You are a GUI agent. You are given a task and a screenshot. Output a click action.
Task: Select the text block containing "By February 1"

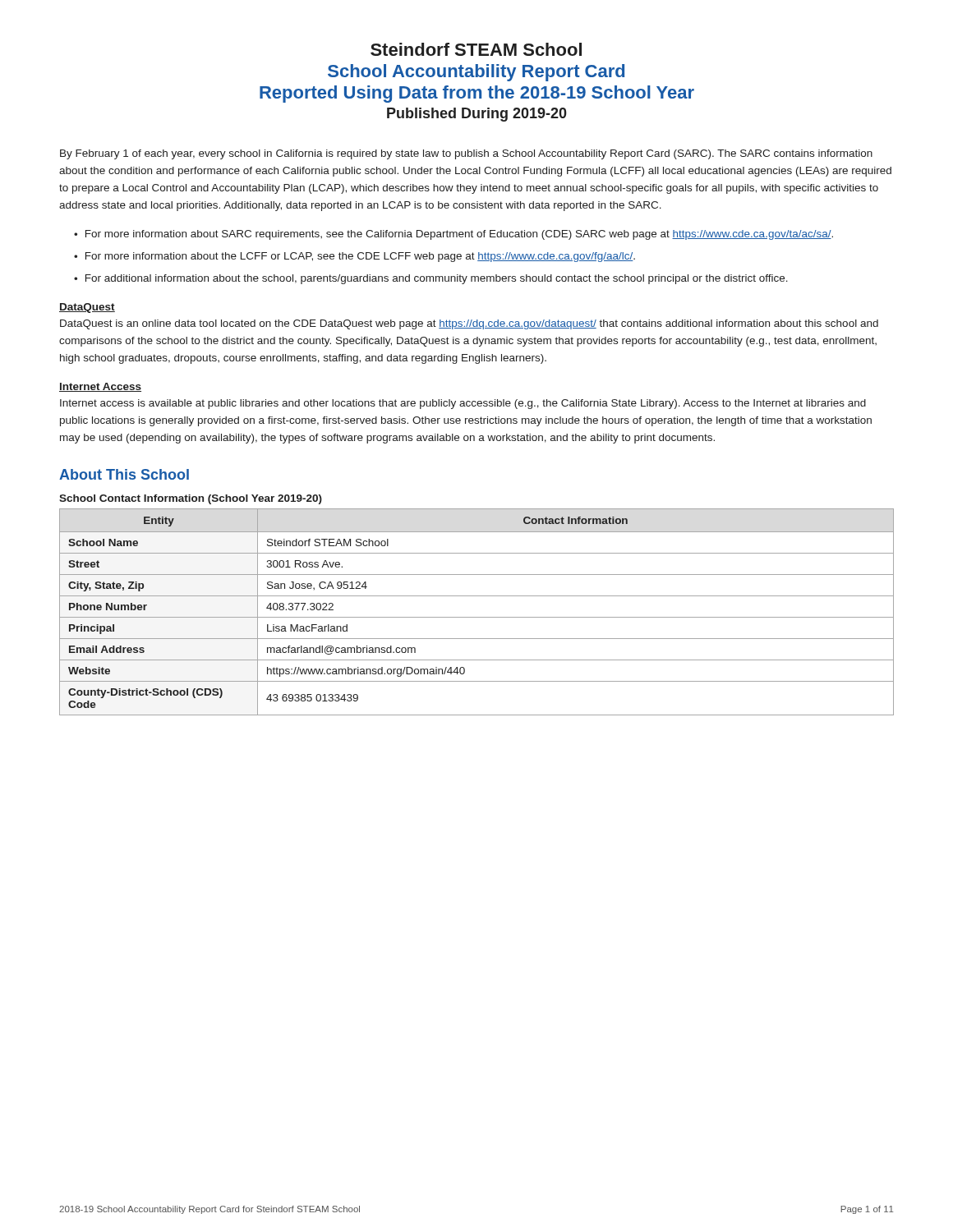(x=476, y=179)
